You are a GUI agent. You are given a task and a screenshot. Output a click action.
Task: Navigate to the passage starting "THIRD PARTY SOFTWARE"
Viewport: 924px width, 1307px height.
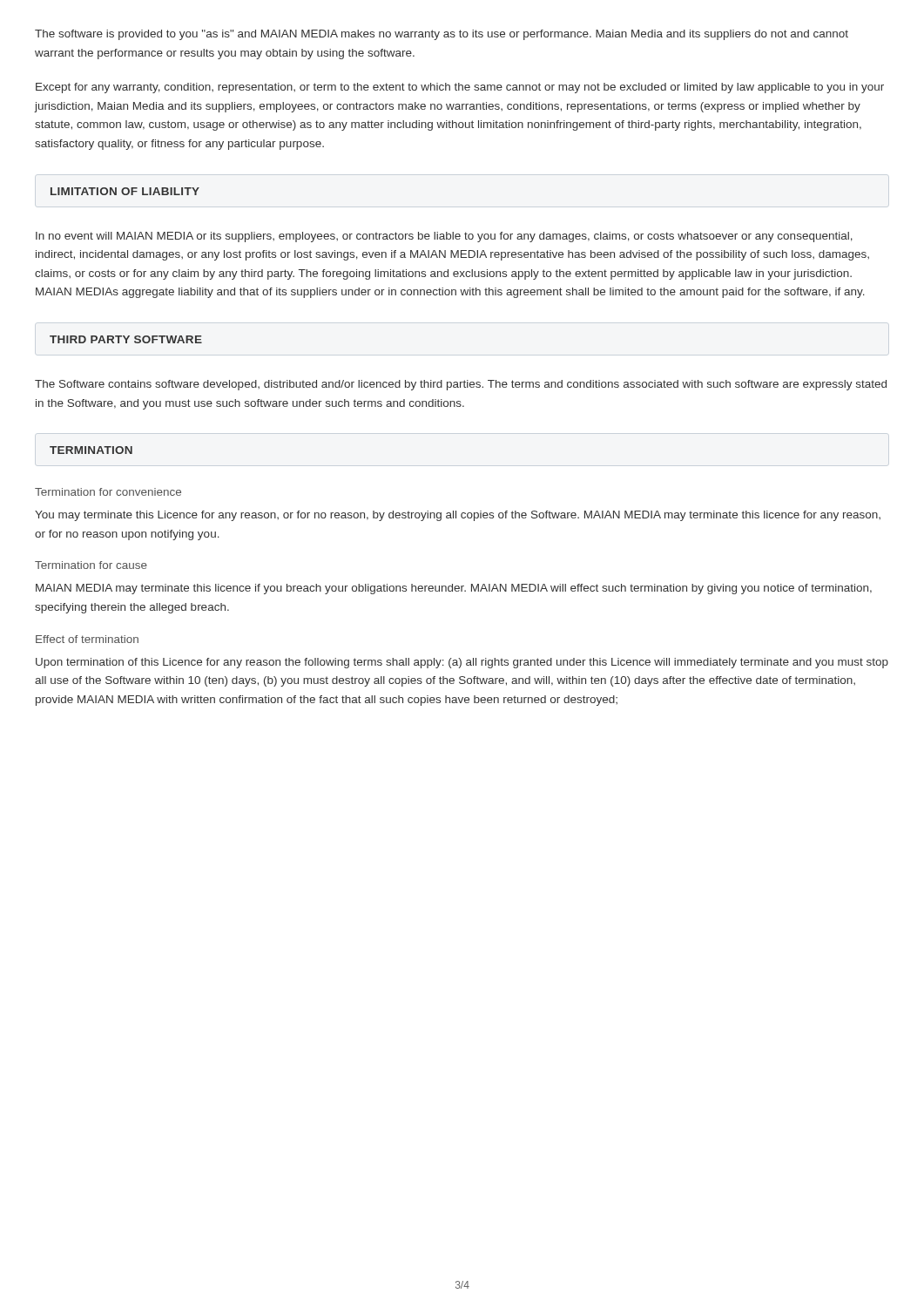[x=126, y=339]
